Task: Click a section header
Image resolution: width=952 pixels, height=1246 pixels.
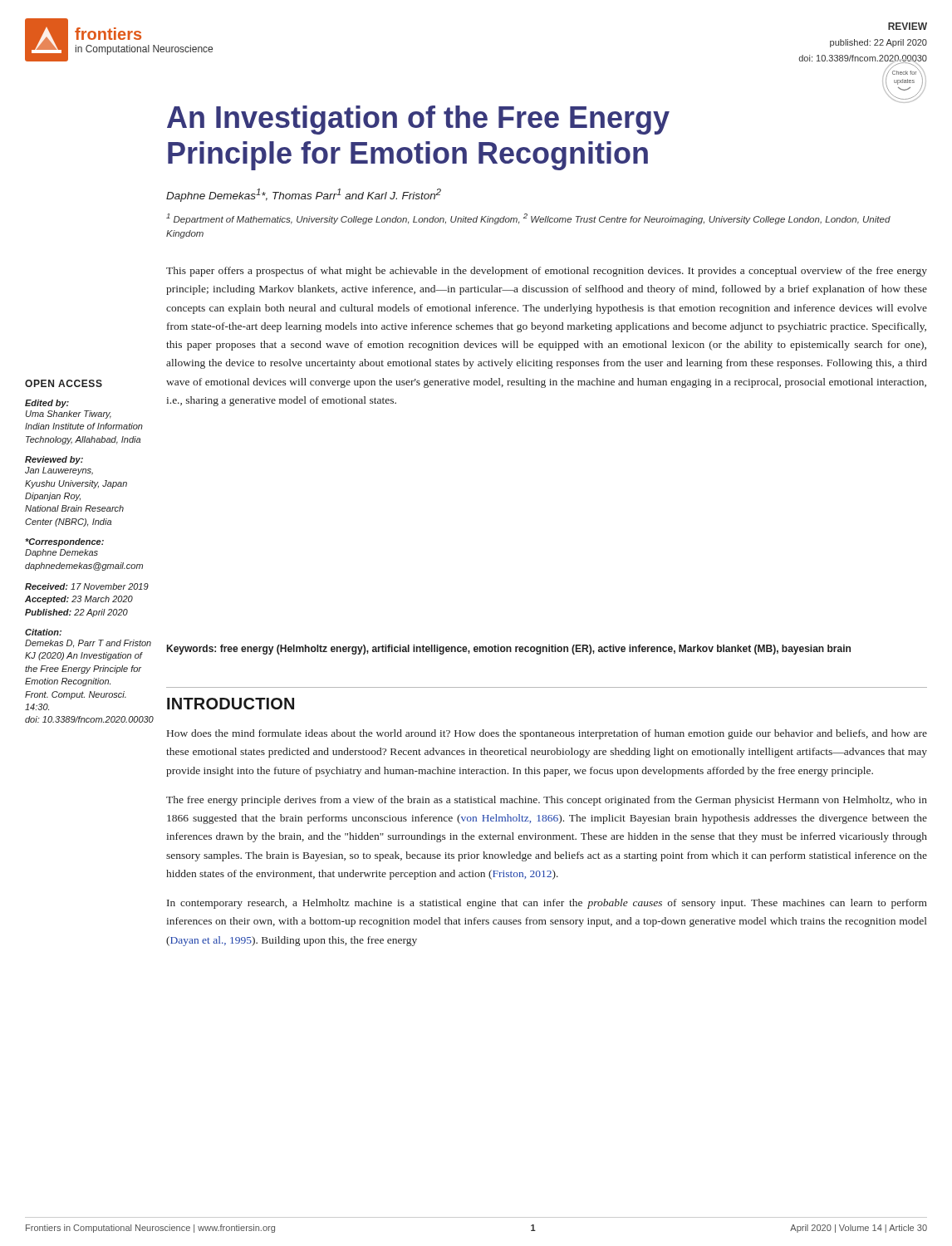Action: [231, 704]
